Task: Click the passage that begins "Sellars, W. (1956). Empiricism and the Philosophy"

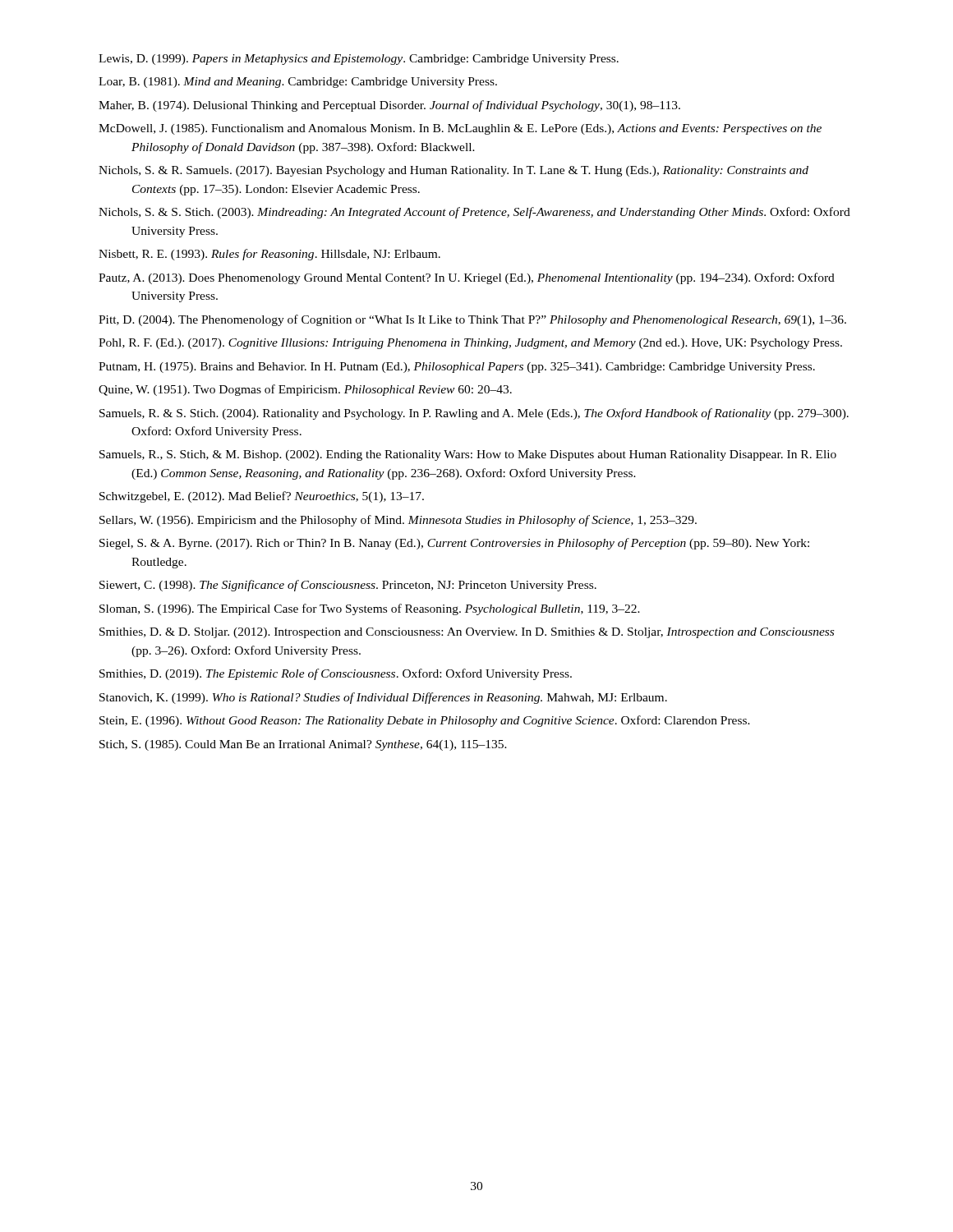Action: 398,519
